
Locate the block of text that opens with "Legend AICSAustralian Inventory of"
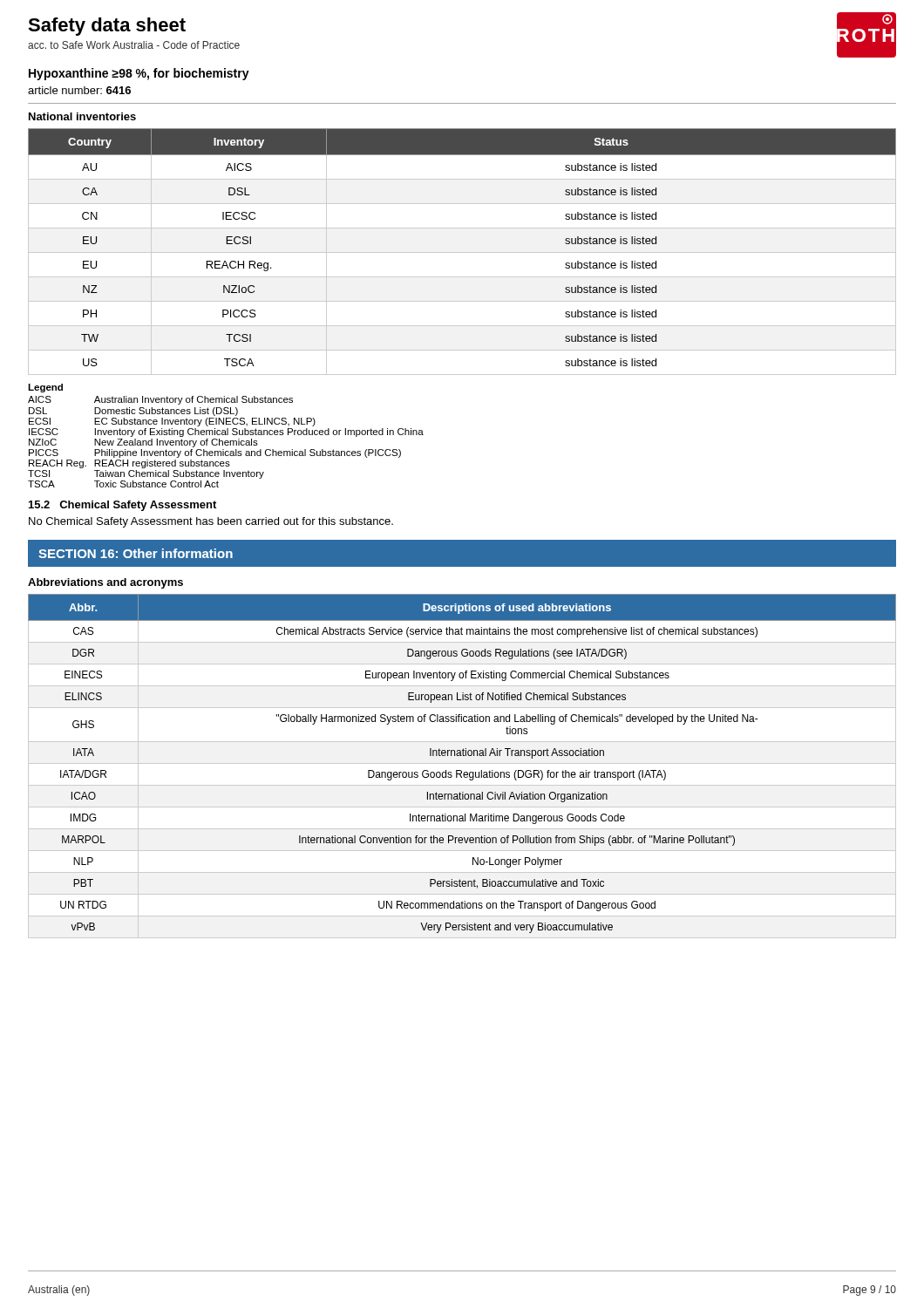click(45, 388)
